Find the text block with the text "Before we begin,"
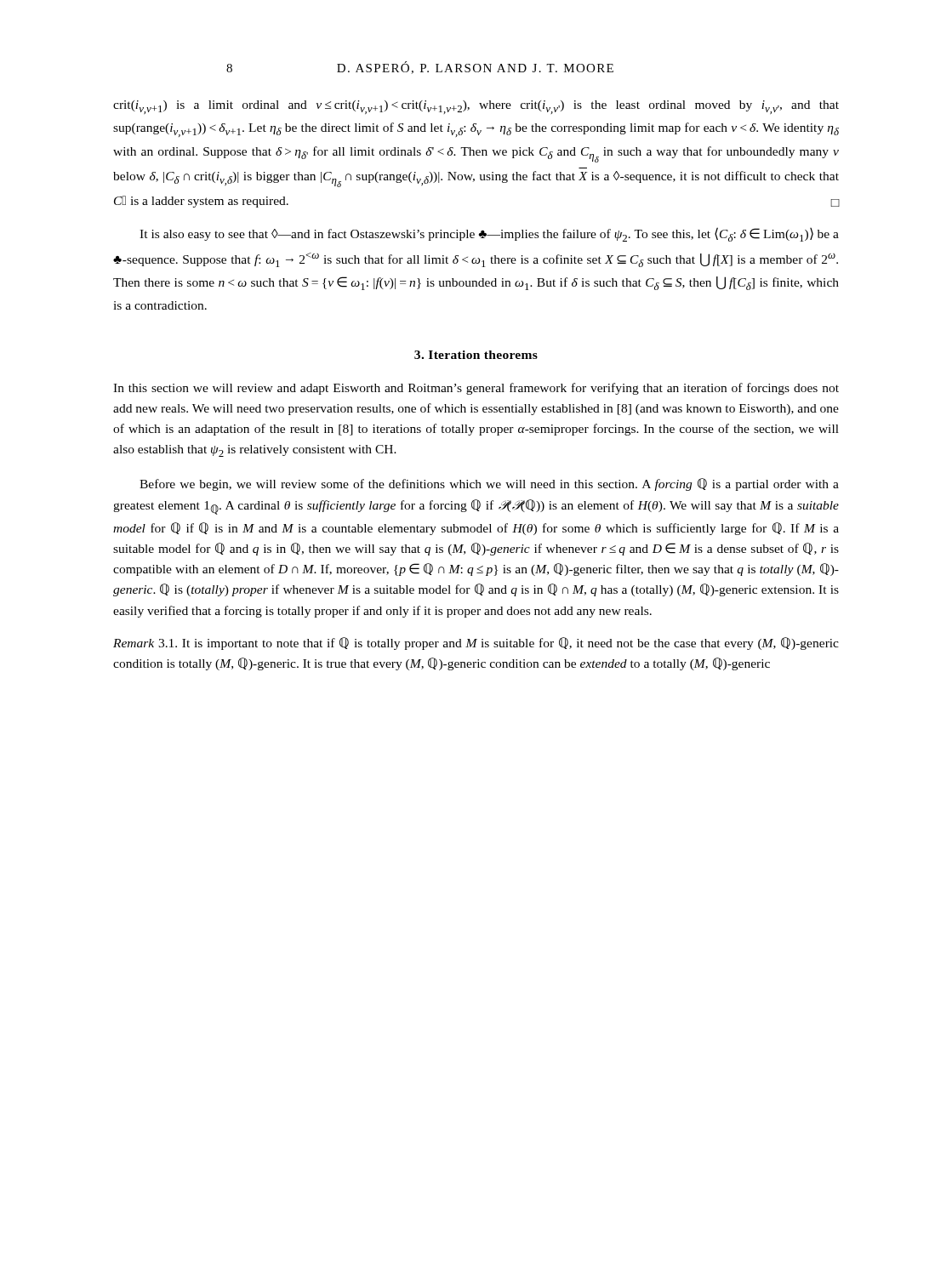 tap(476, 547)
